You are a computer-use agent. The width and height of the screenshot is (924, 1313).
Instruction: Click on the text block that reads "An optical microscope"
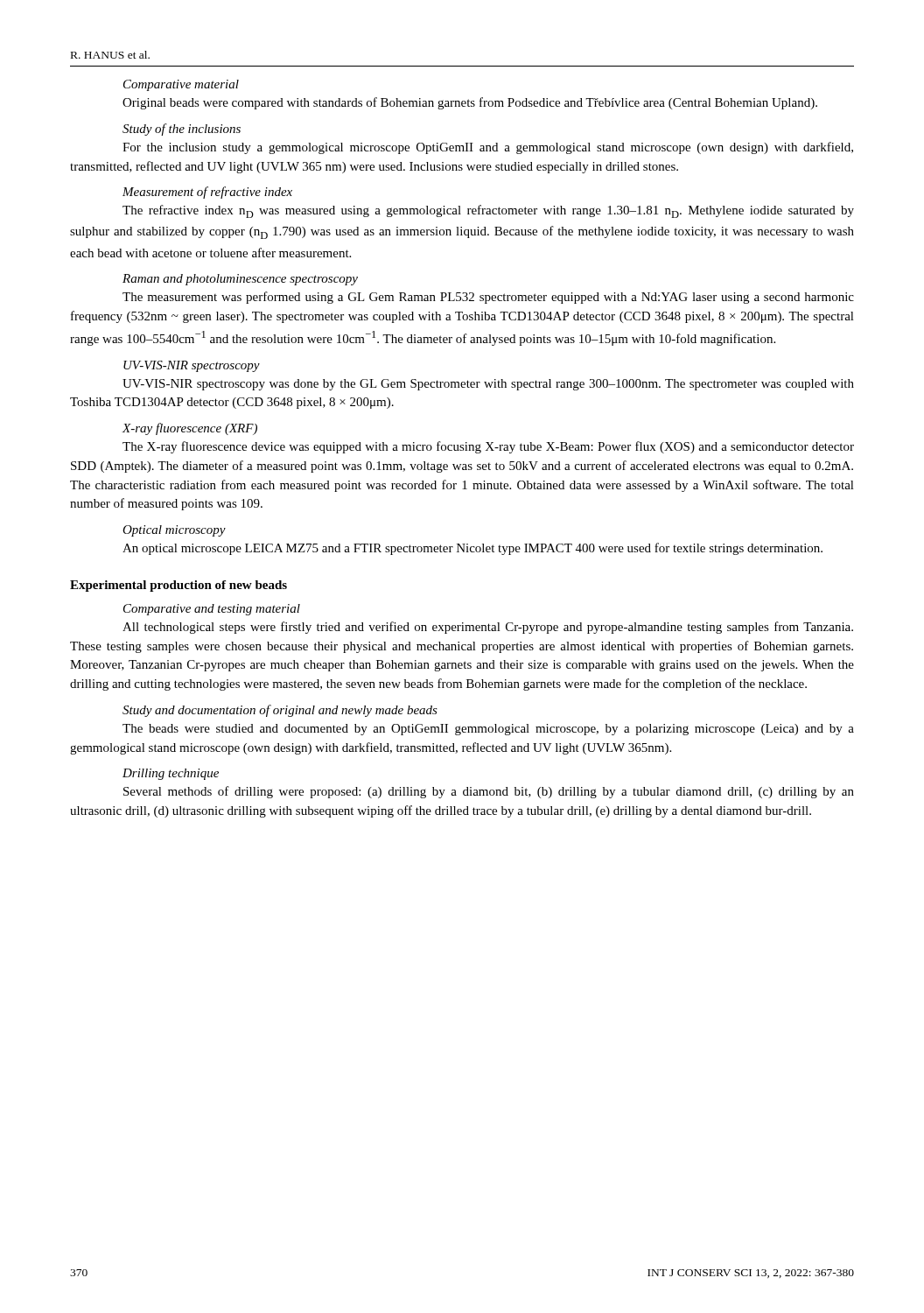click(x=473, y=548)
